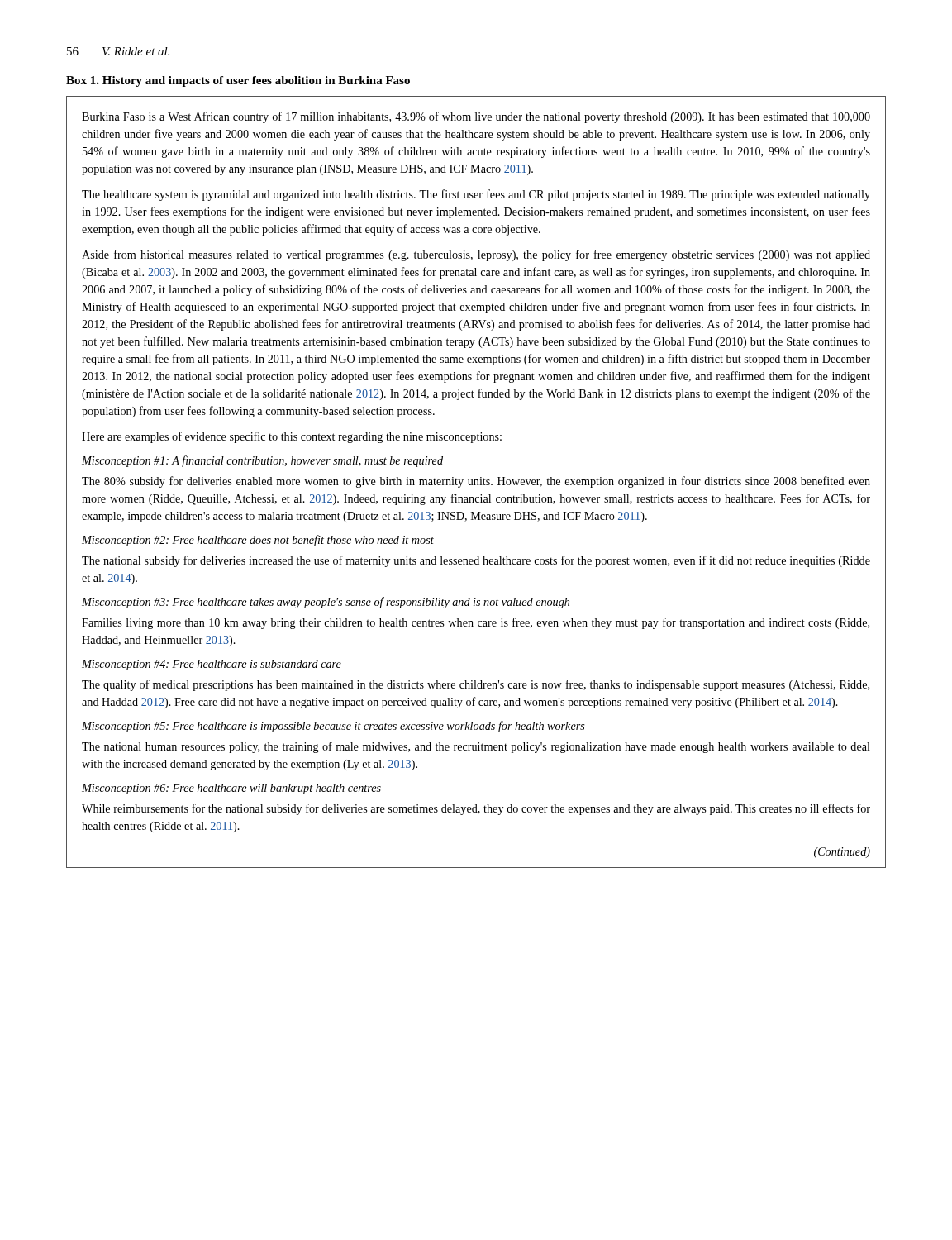
Task: Locate the block starting "The 80% subsidy"
Action: (x=476, y=499)
